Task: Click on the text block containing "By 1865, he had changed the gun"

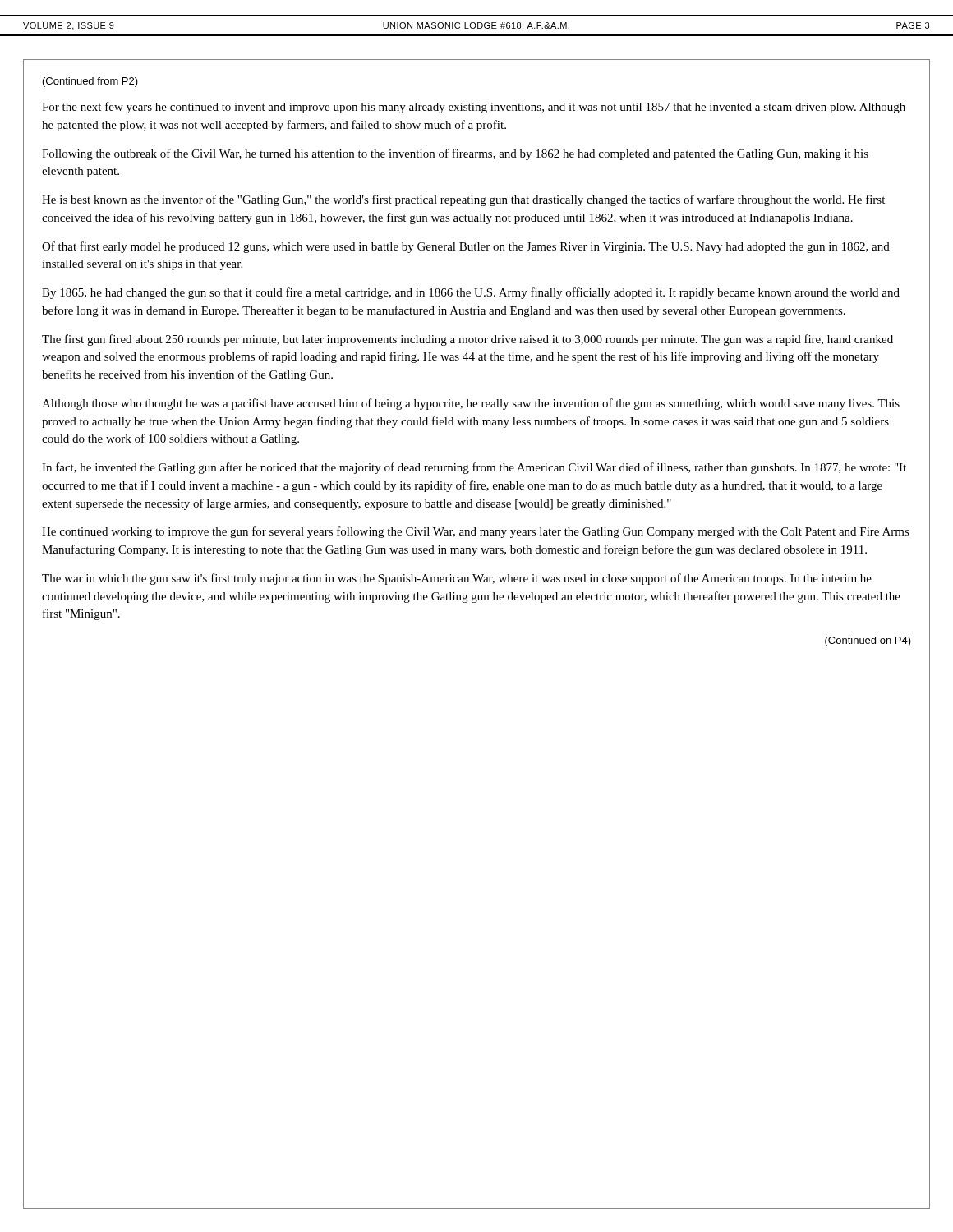Action: pos(471,301)
